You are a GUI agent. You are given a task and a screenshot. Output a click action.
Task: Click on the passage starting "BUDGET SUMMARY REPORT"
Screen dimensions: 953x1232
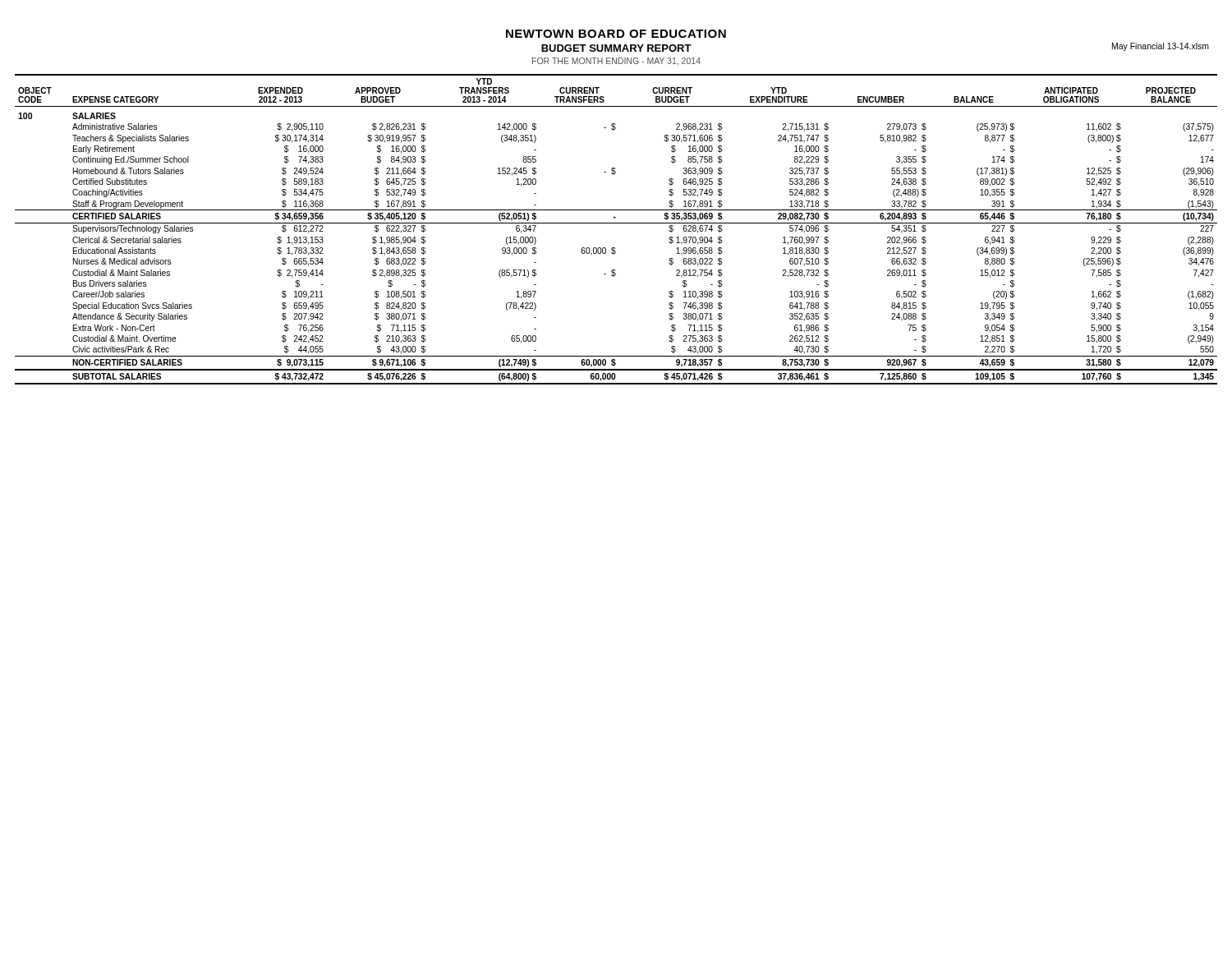pos(616,48)
